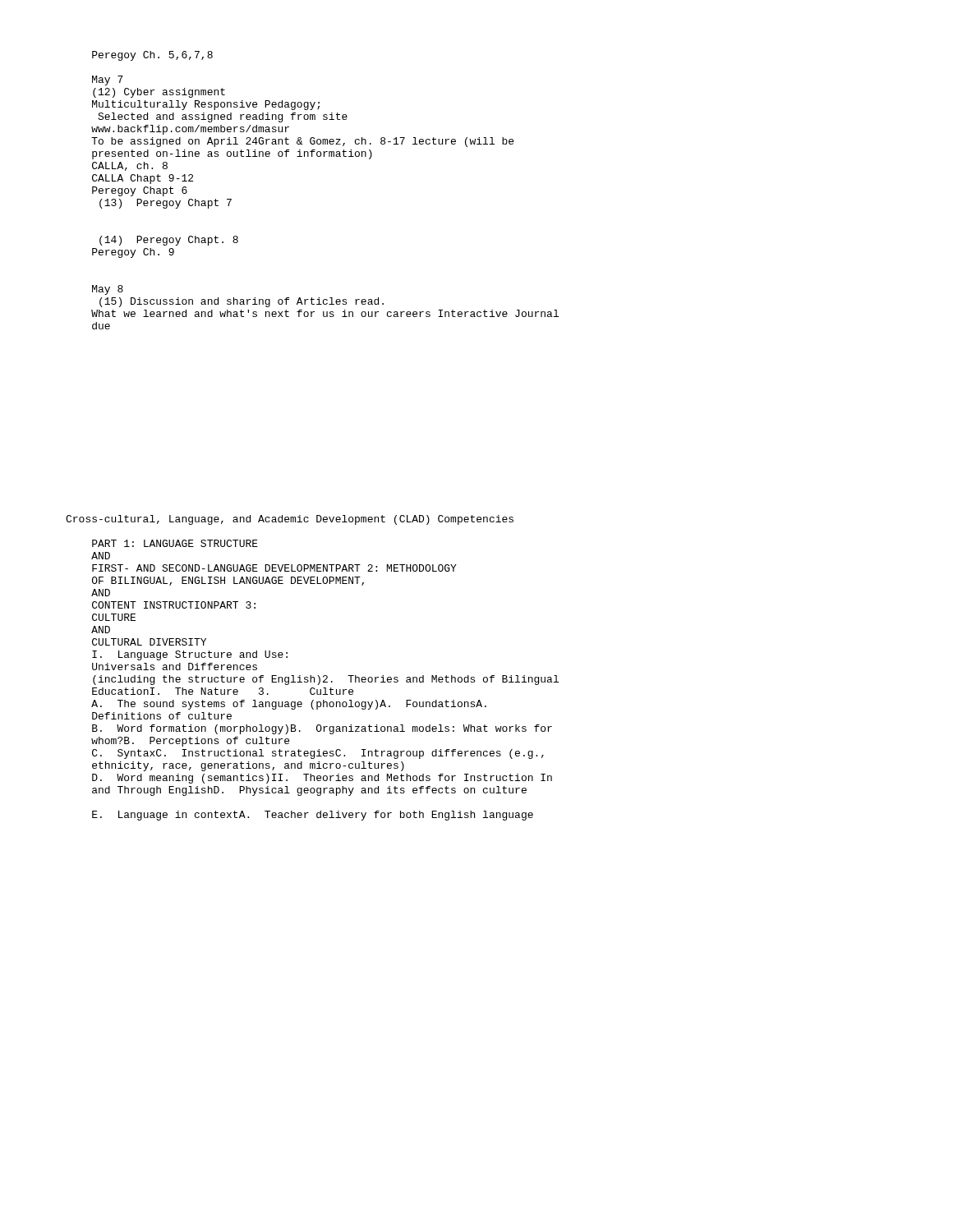Select the text block with the text "Peregoy Ch. 5,6,7,8 May 7"
953x1232 pixels.
152,56
